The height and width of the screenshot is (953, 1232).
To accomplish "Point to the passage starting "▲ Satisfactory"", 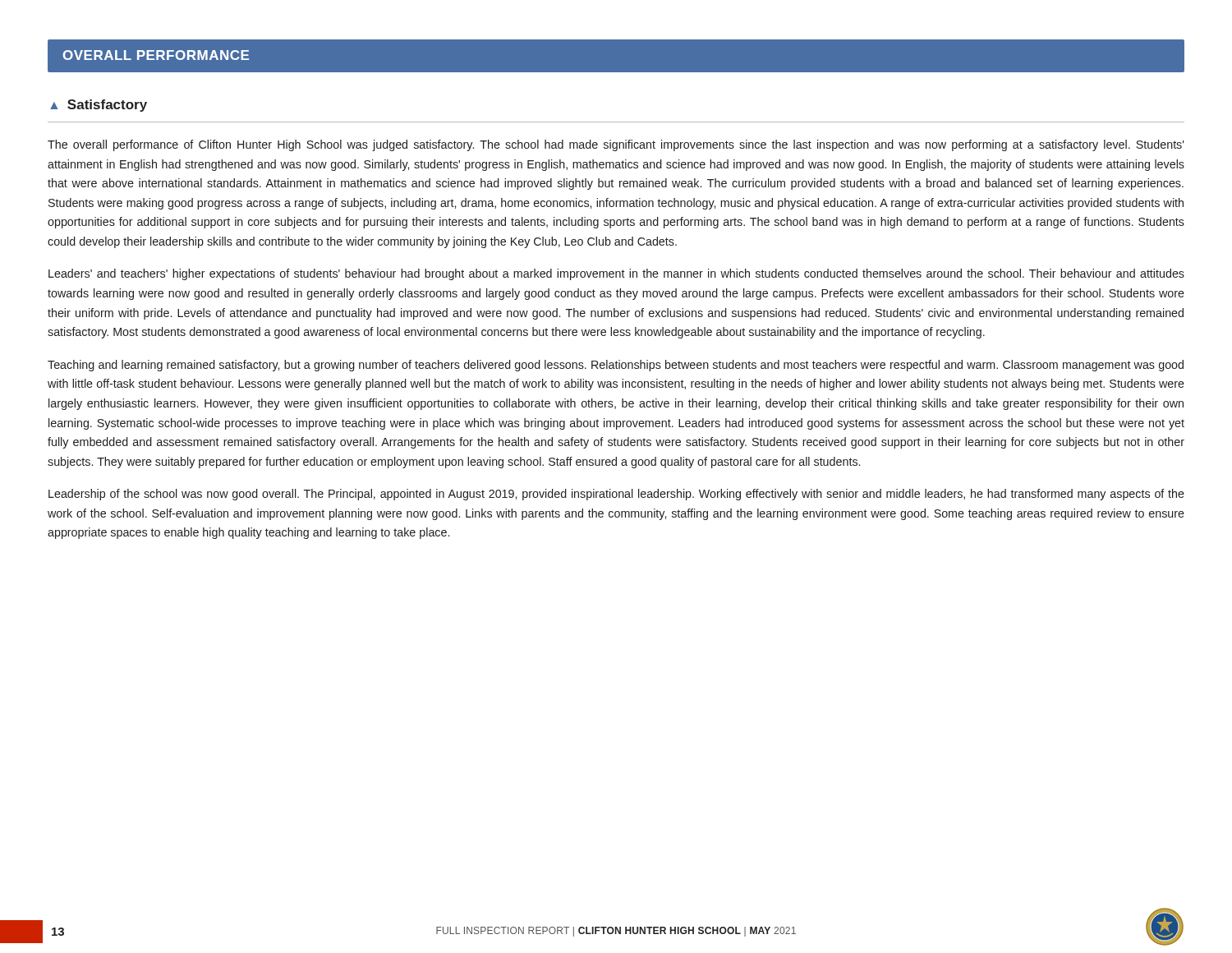I will pyautogui.click(x=97, y=105).
